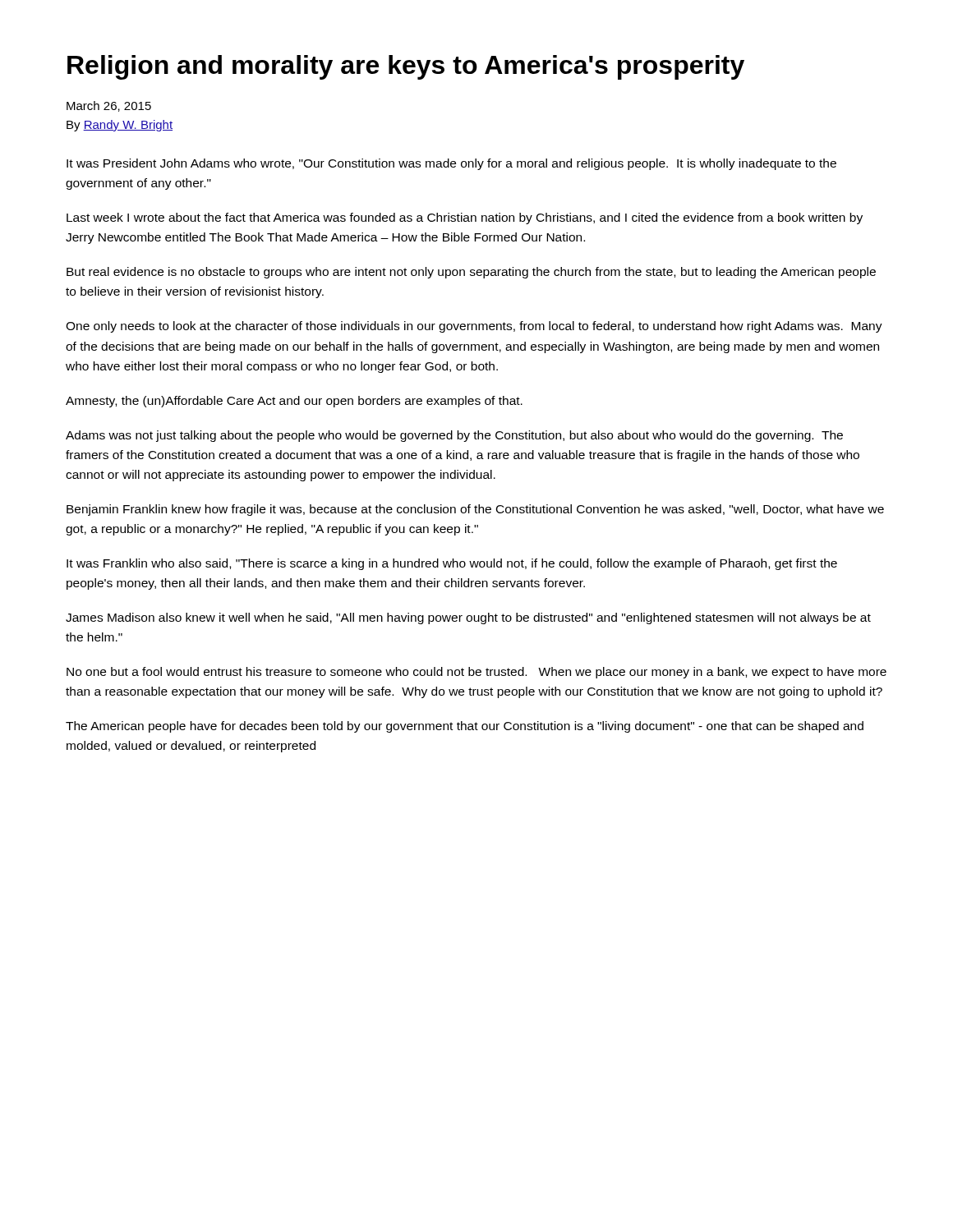Viewport: 953px width, 1232px height.
Task: Point to the element starting "Last week I wrote about the fact that"
Action: (x=464, y=227)
